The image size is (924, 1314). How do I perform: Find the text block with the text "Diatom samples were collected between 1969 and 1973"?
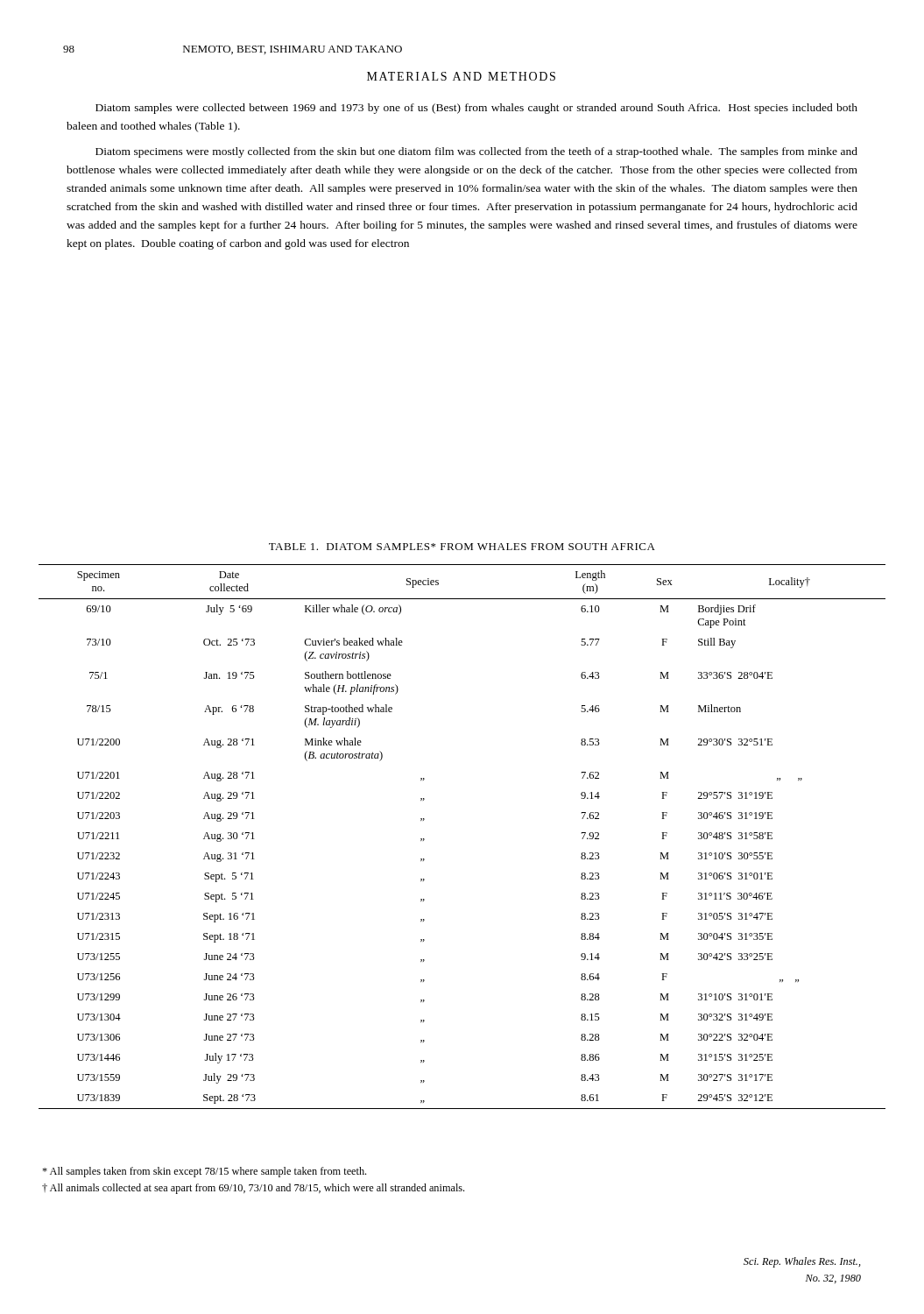tap(462, 175)
